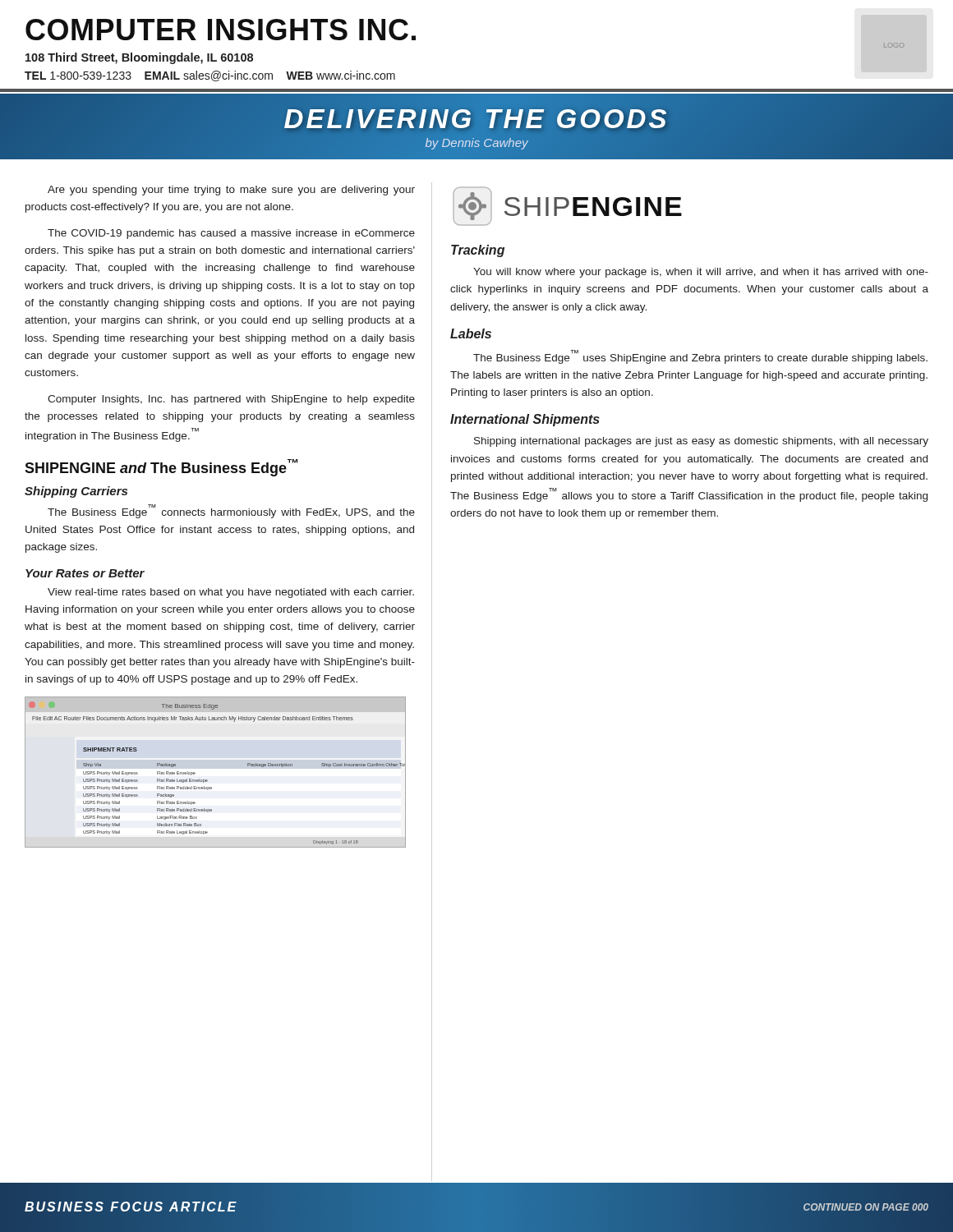Find the text block containing "The COVID-19 pandemic has caused a"

pyautogui.click(x=220, y=303)
